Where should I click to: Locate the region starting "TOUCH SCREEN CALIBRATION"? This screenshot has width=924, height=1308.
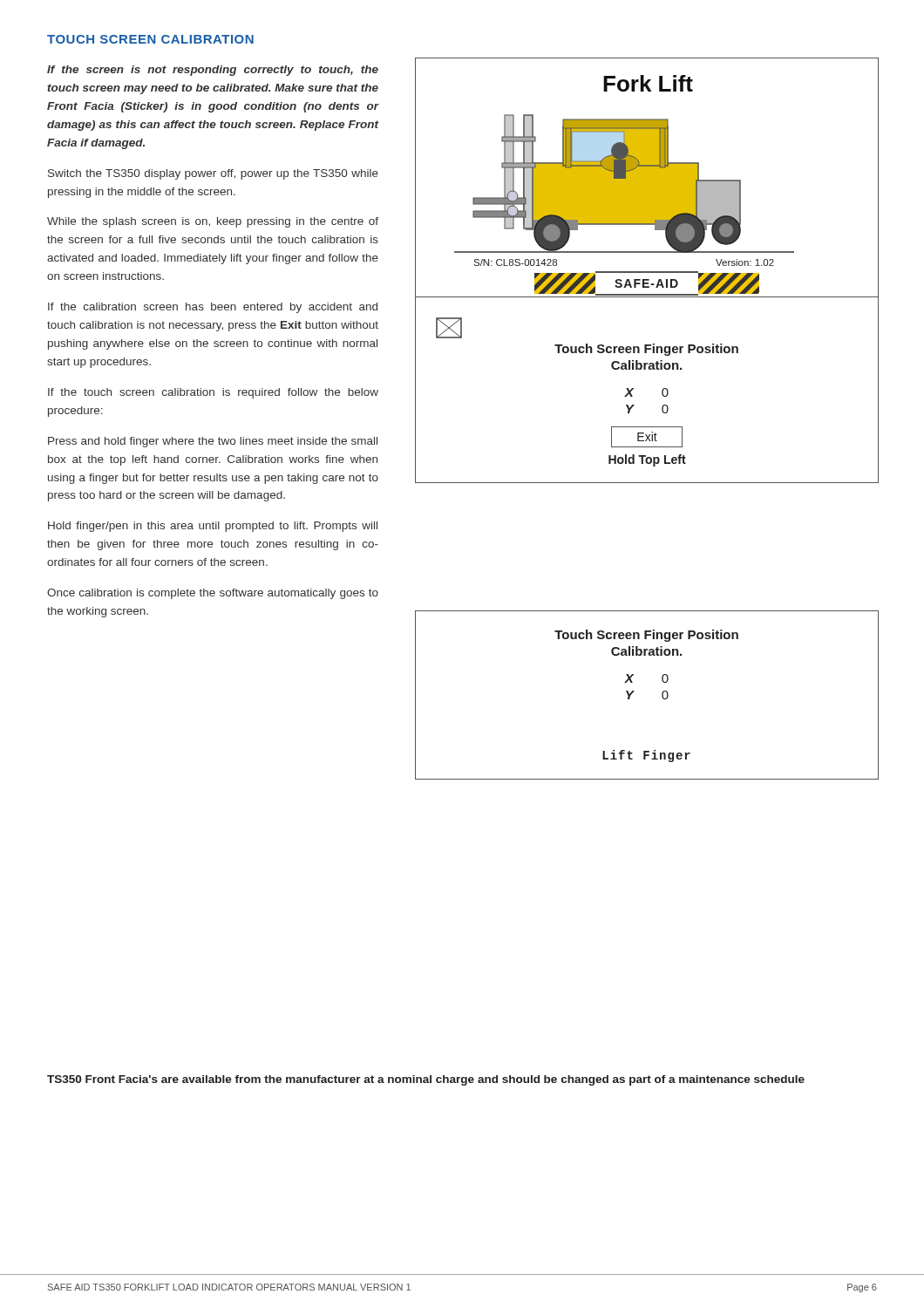(x=151, y=39)
